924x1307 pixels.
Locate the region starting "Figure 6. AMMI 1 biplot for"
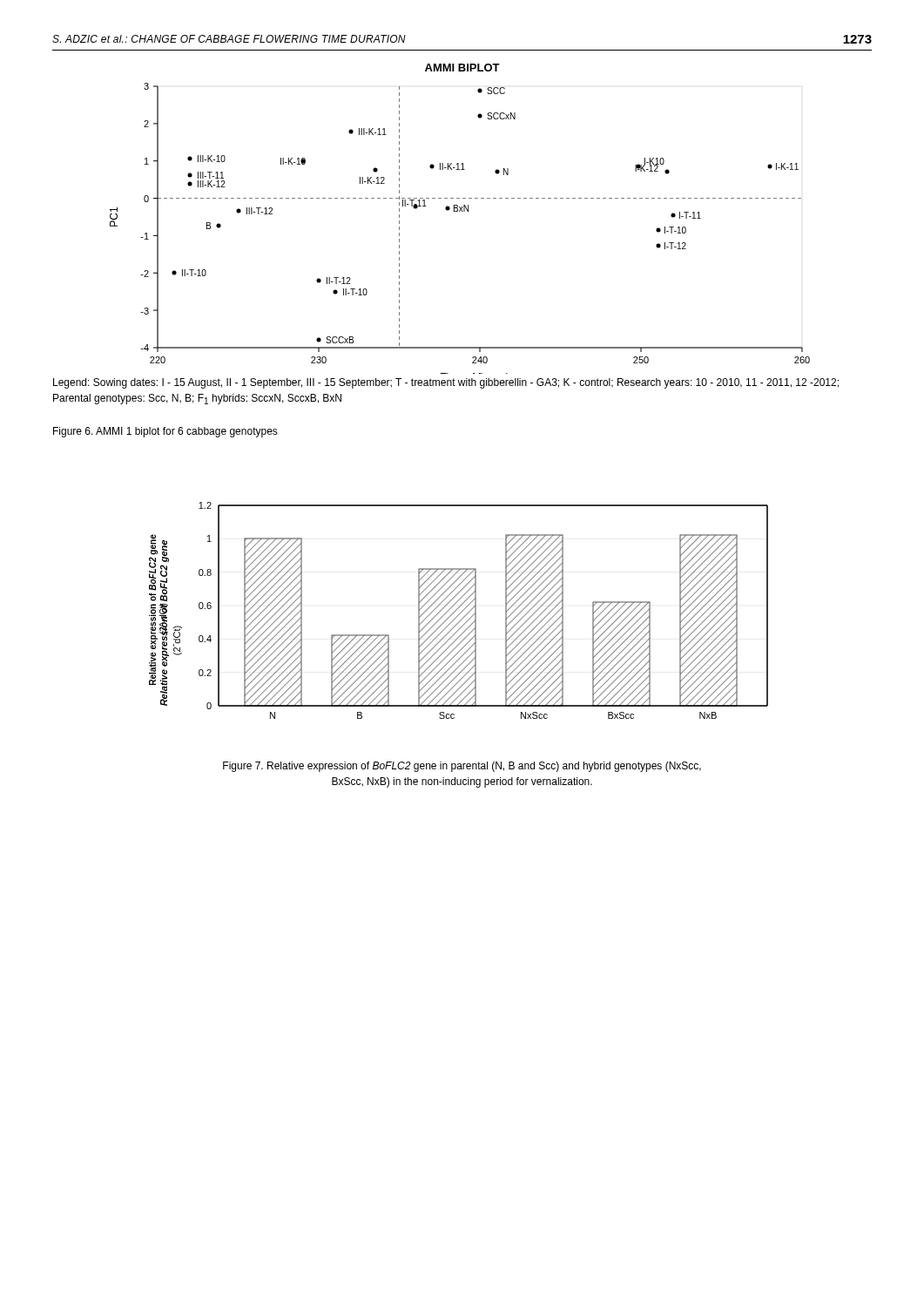[165, 431]
